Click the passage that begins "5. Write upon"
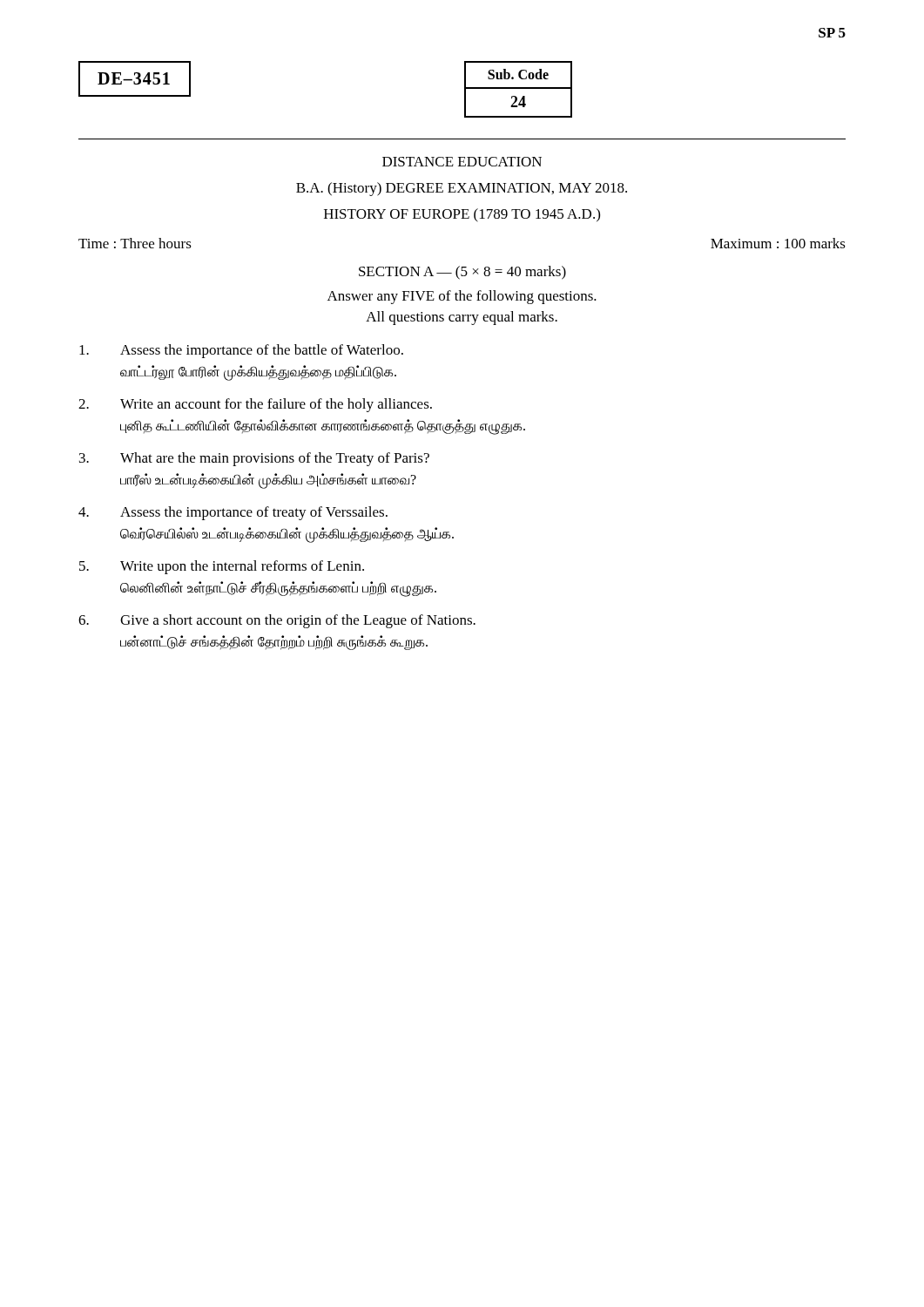924x1307 pixels. [x=222, y=567]
